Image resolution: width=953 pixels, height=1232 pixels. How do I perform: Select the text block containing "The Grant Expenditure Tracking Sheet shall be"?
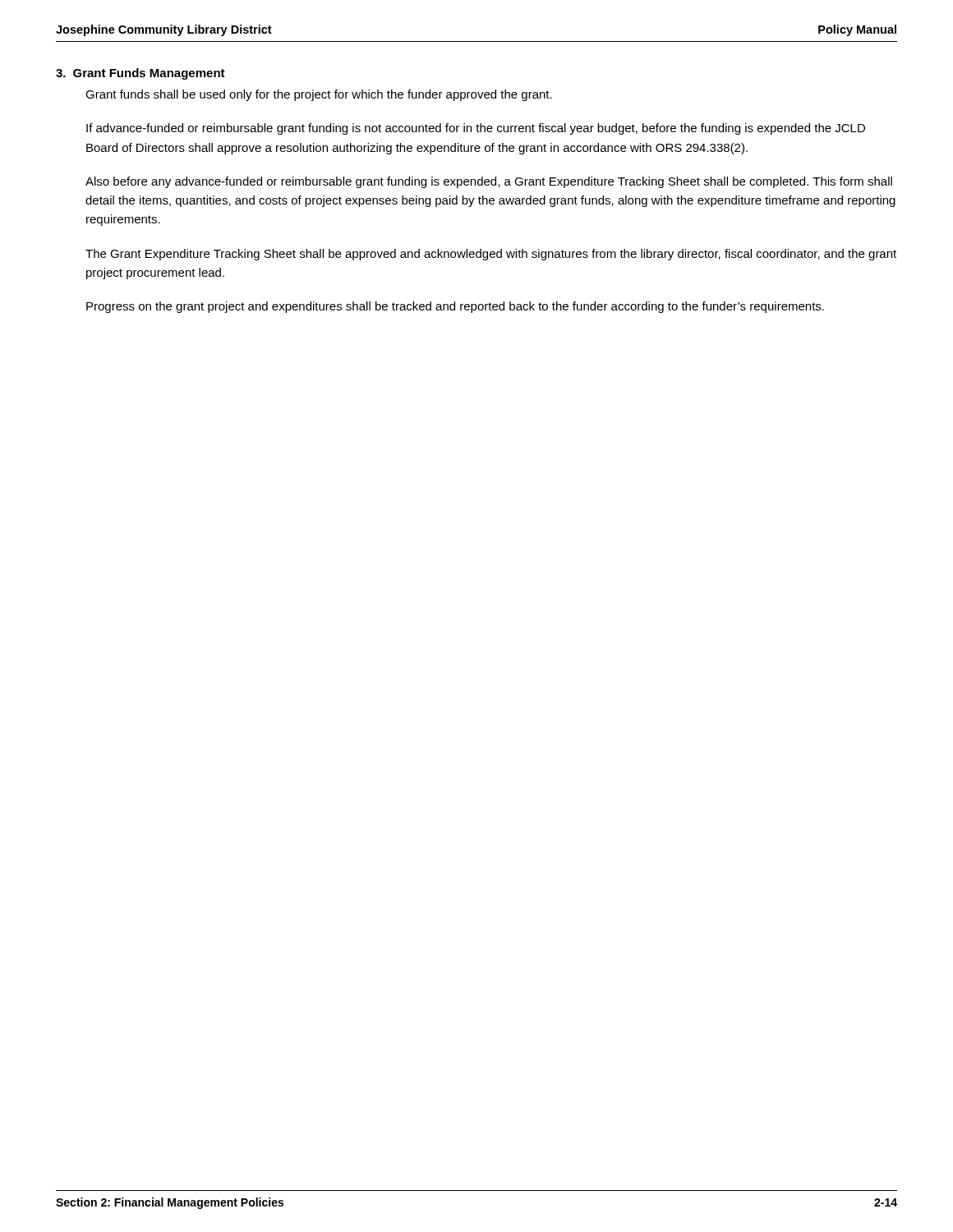click(x=491, y=263)
